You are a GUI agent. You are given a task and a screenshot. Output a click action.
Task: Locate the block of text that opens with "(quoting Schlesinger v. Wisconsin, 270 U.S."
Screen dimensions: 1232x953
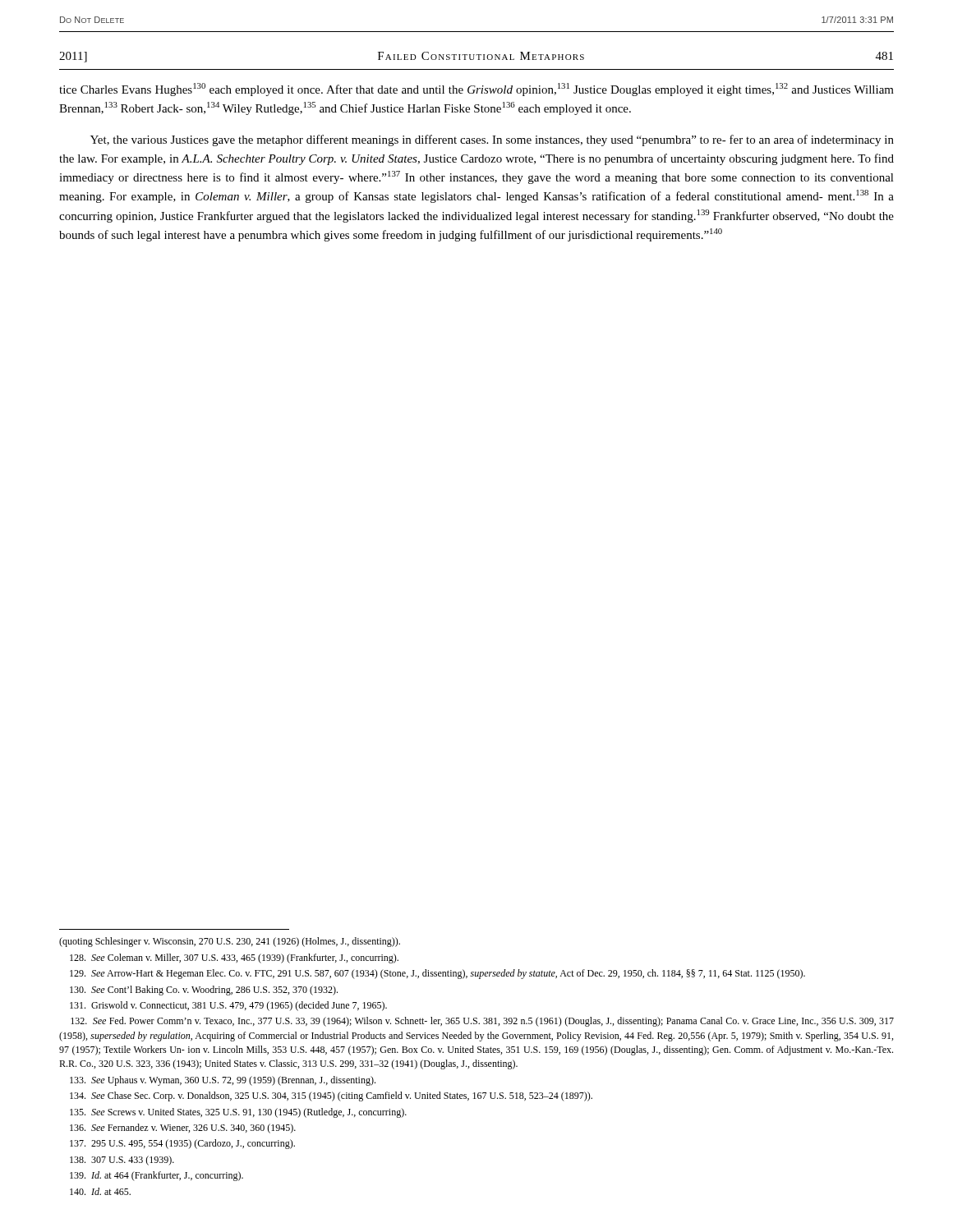(x=230, y=942)
